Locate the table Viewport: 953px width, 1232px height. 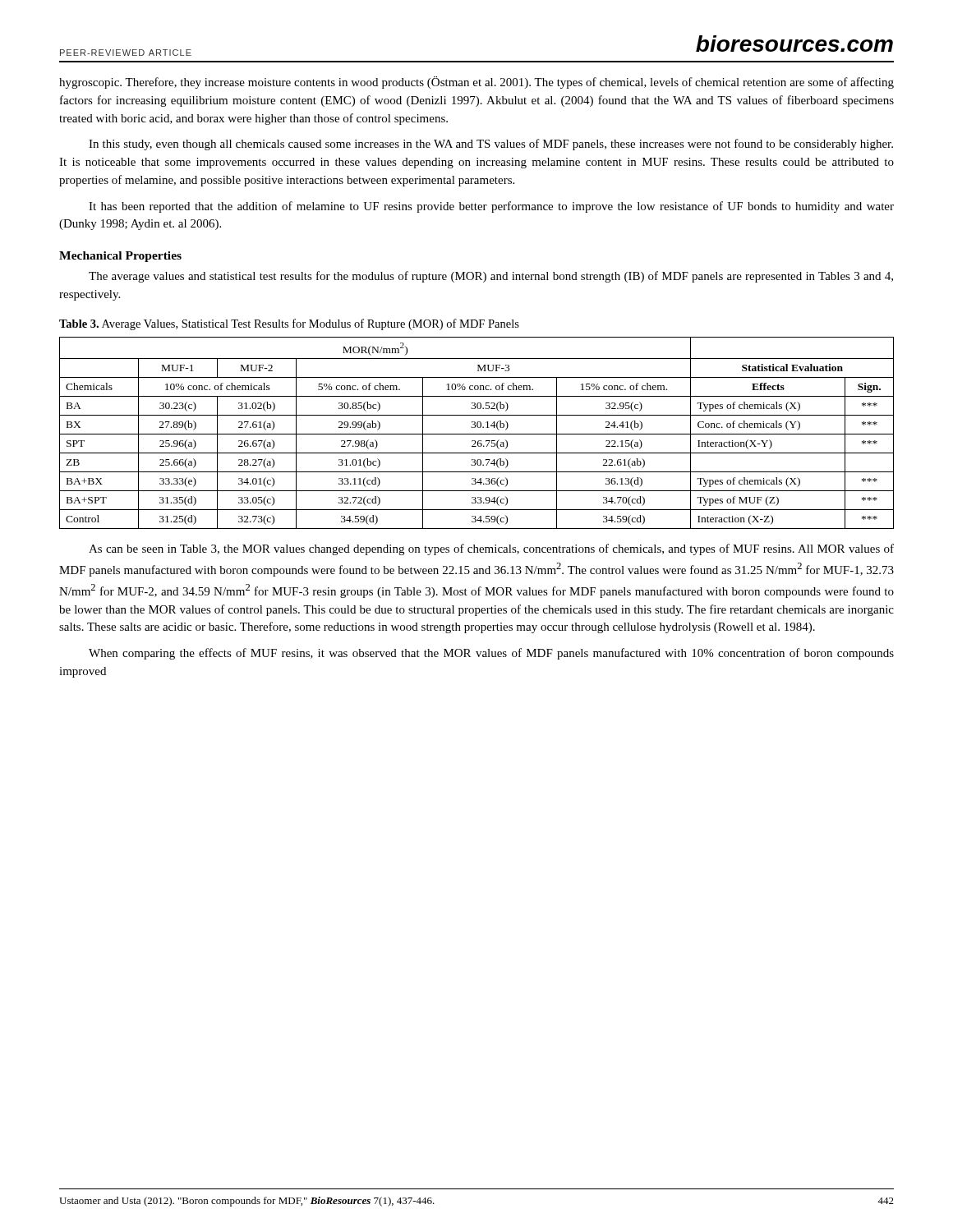coord(476,433)
